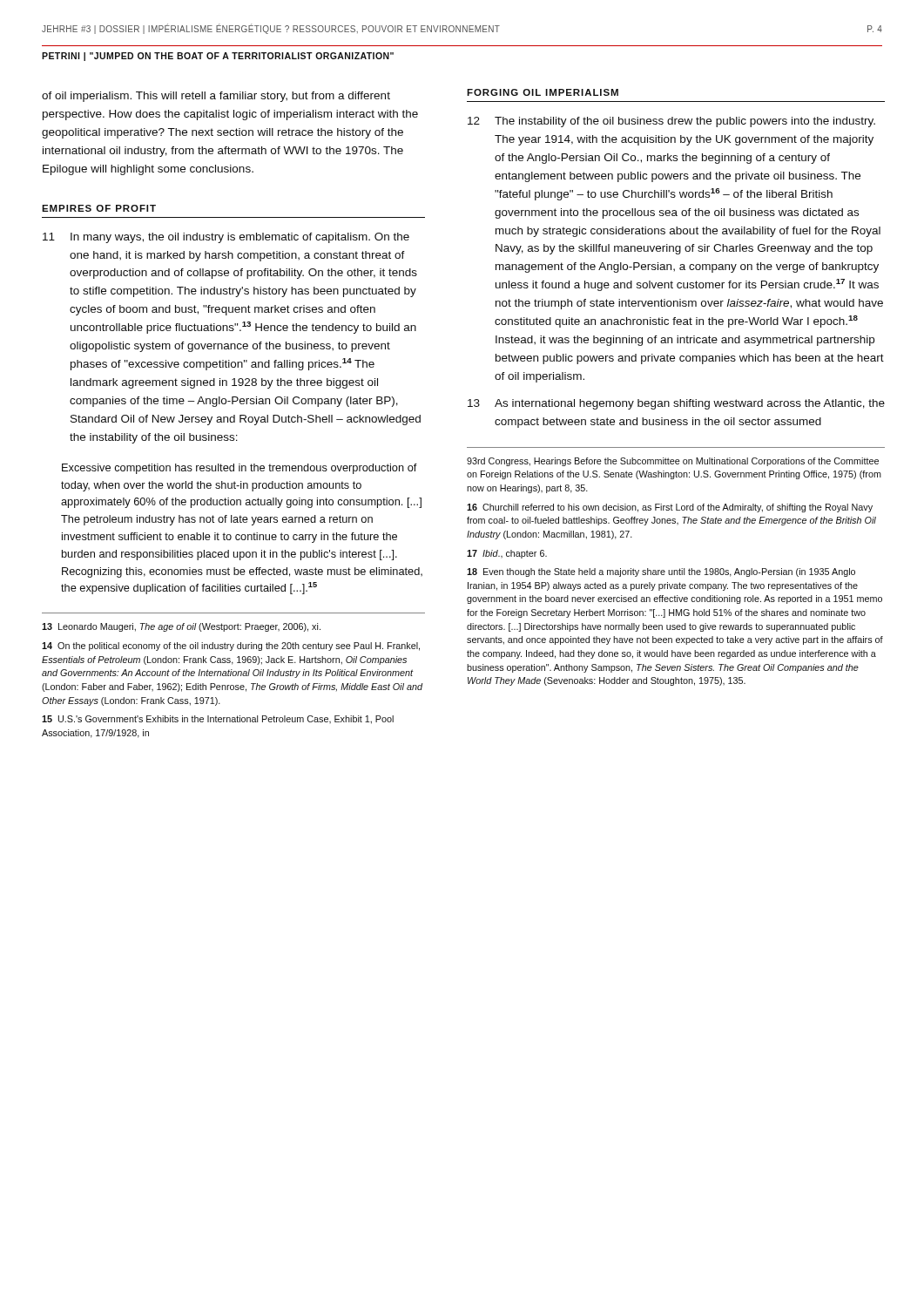Locate the text "FORGING OIL IMPERIALISM"
This screenshot has width=924, height=1307.
543,92
